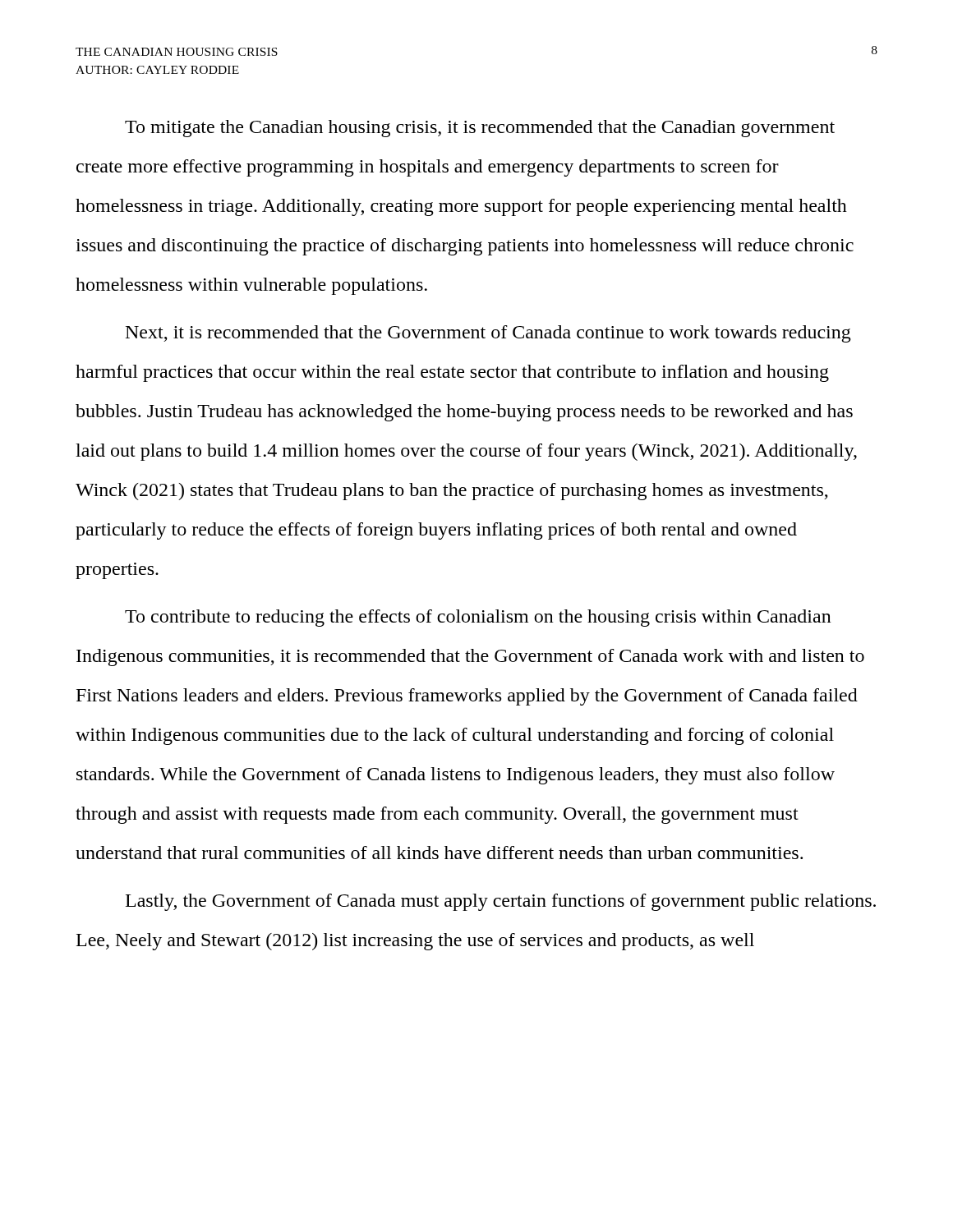Click on the passage starting "To mitigate the Canadian housing crisis, it is"
953x1232 pixels.
coord(465,205)
